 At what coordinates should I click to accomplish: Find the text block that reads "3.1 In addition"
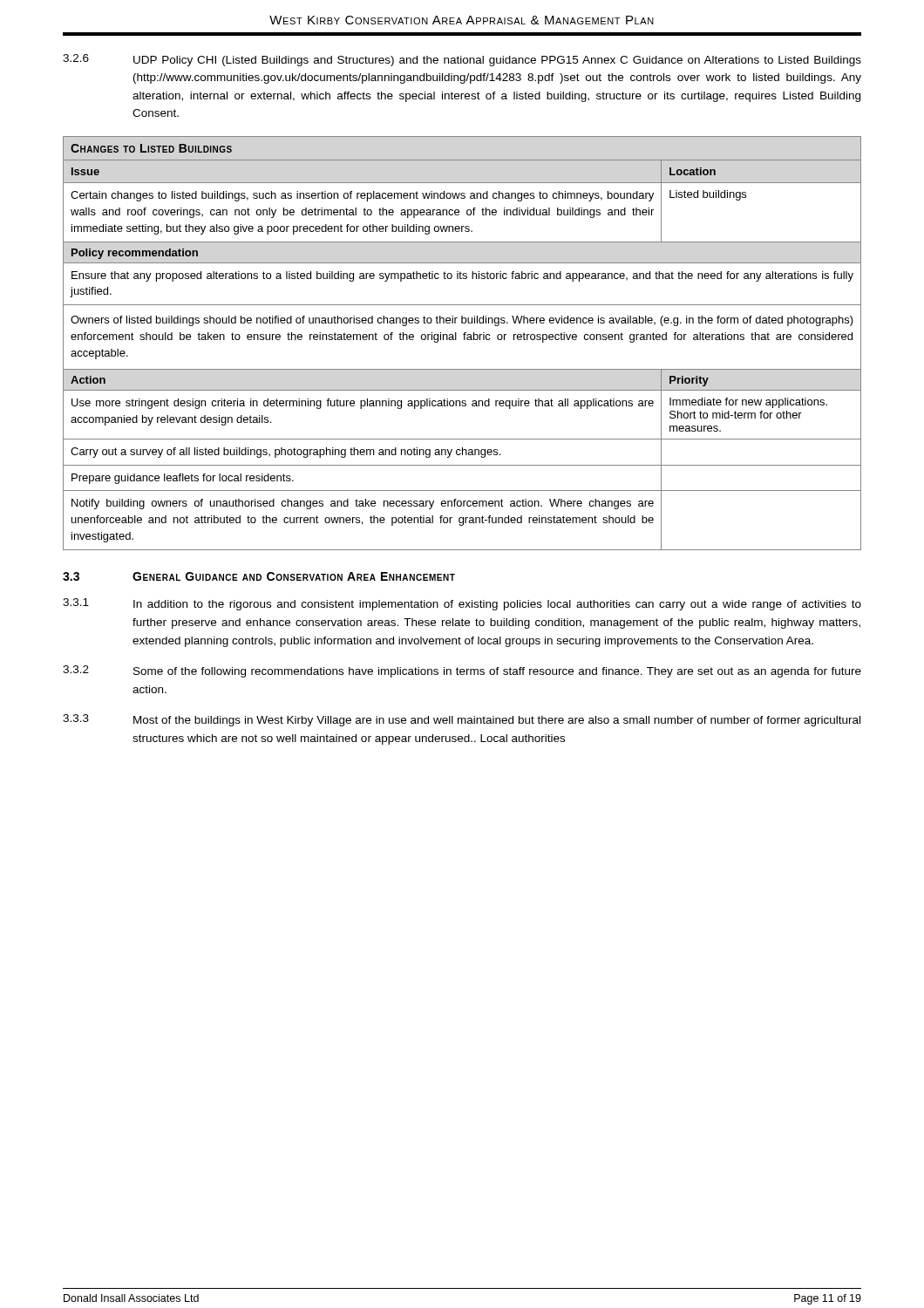(462, 623)
